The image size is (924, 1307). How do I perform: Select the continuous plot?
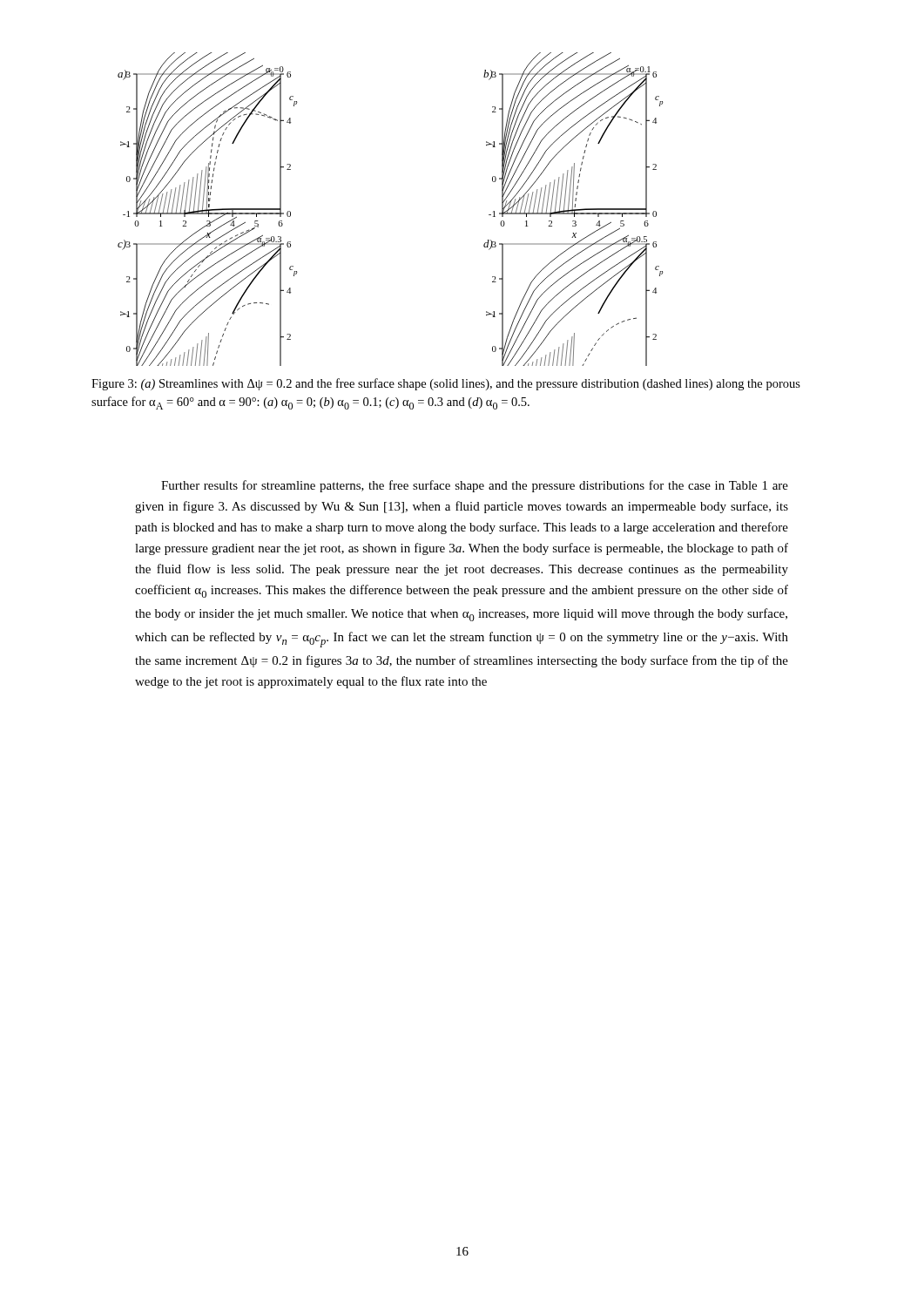click(462, 209)
